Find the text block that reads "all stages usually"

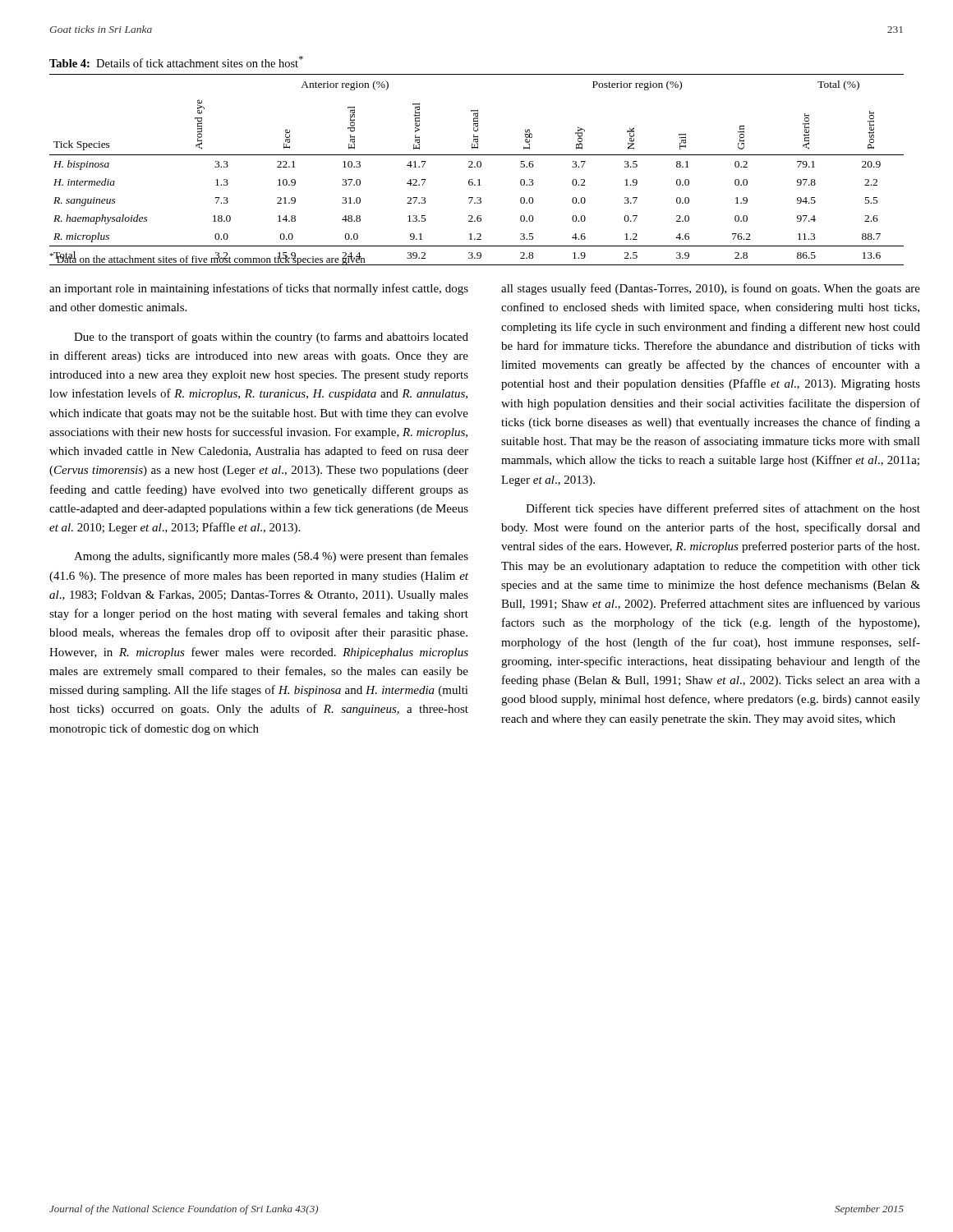tap(711, 504)
